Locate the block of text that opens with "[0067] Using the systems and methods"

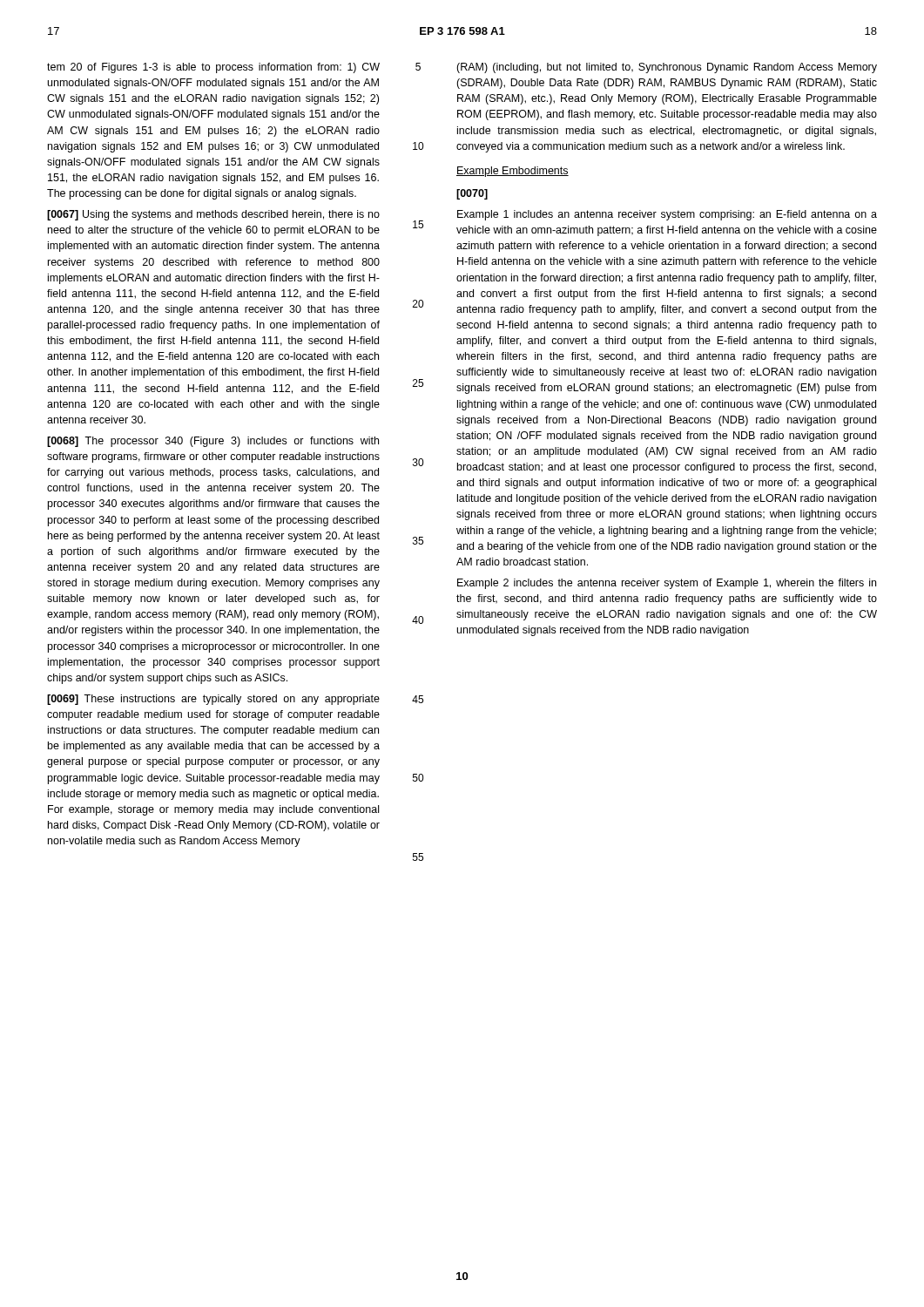coord(213,317)
